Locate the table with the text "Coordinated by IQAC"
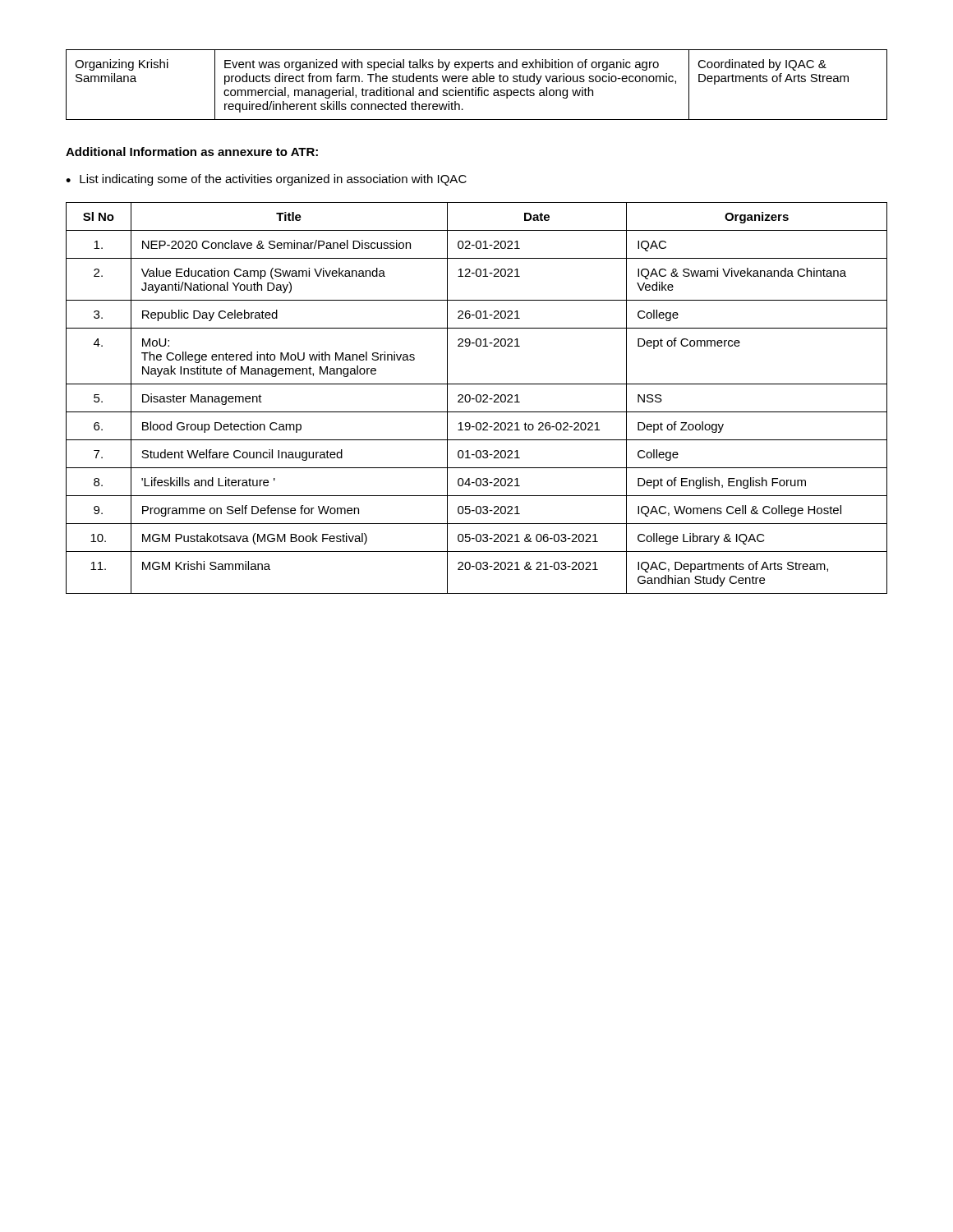 click(x=476, y=85)
